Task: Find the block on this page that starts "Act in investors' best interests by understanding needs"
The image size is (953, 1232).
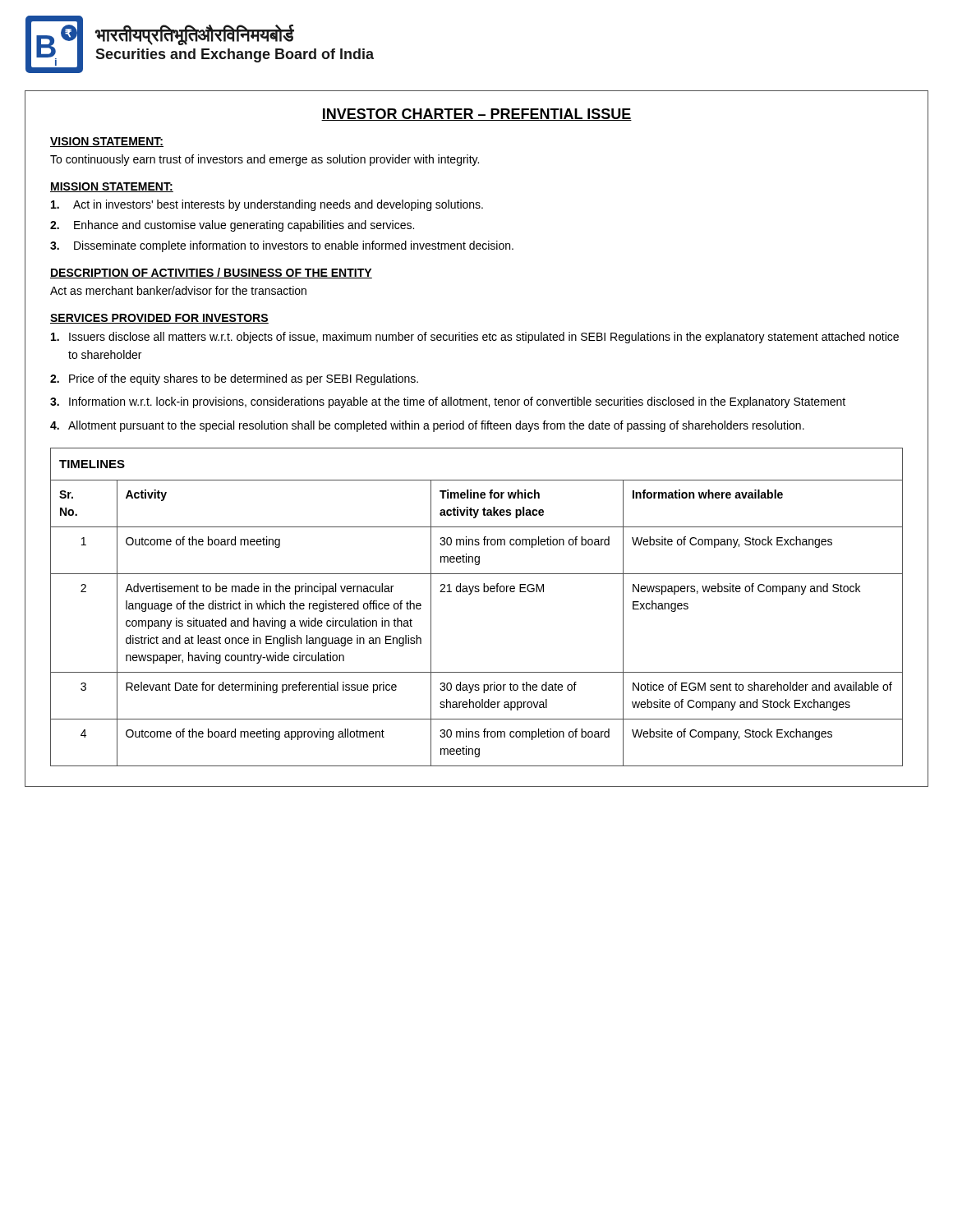Action: point(476,205)
